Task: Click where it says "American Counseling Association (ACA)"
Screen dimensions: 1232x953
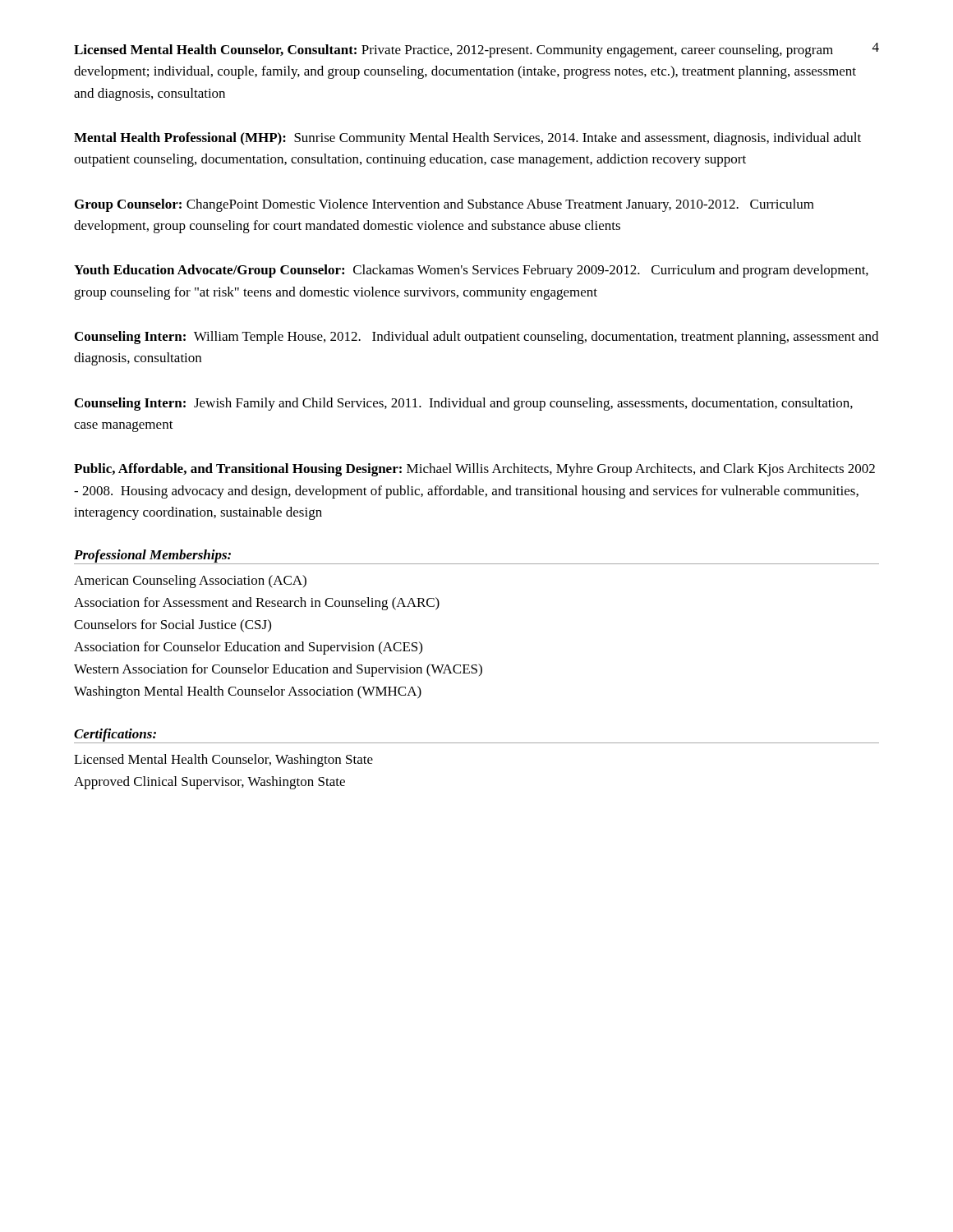Action: click(x=191, y=580)
